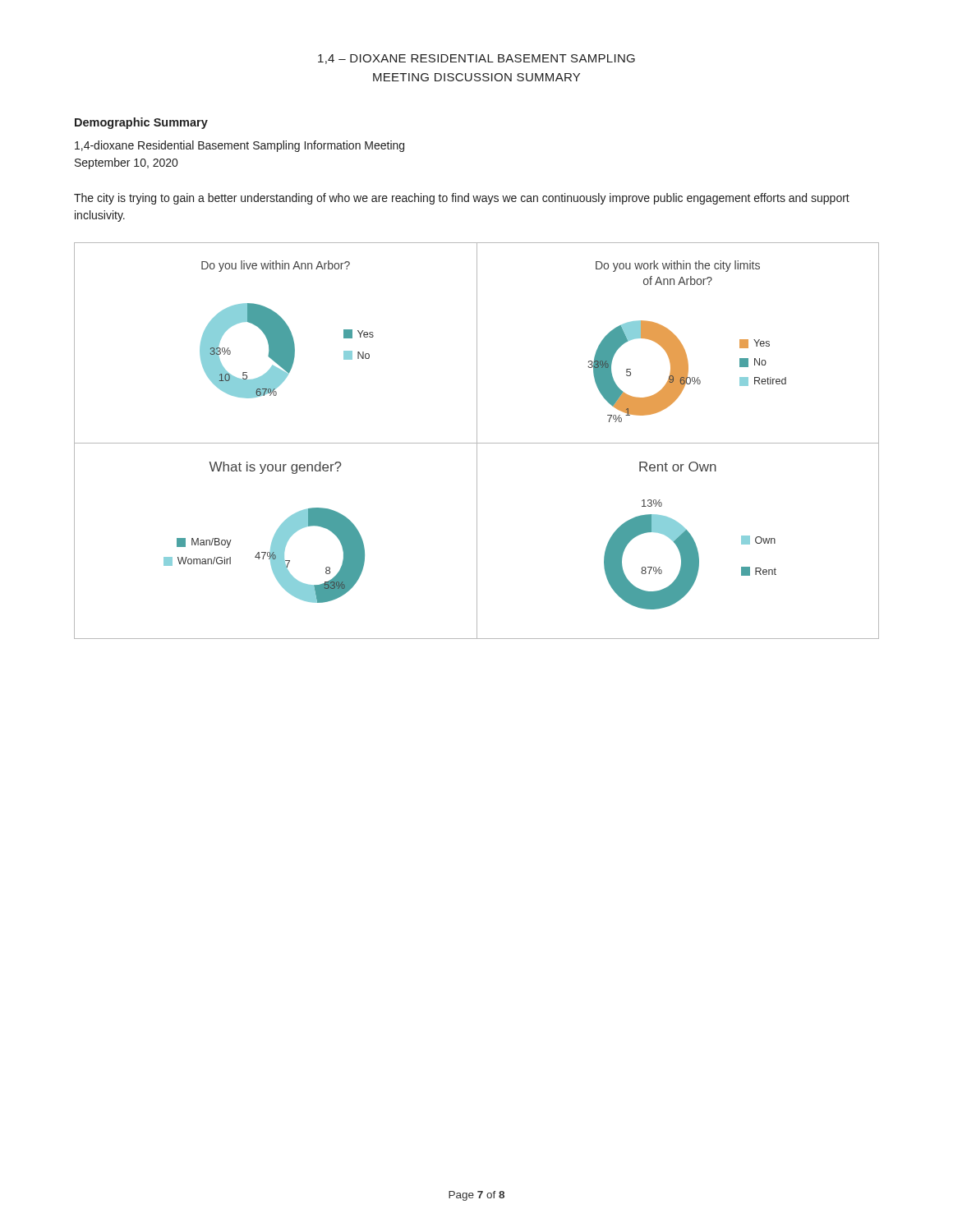Viewport: 953px width, 1232px height.
Task: Click on the block starting "Demographic Summary"
Action: point(141,122)
